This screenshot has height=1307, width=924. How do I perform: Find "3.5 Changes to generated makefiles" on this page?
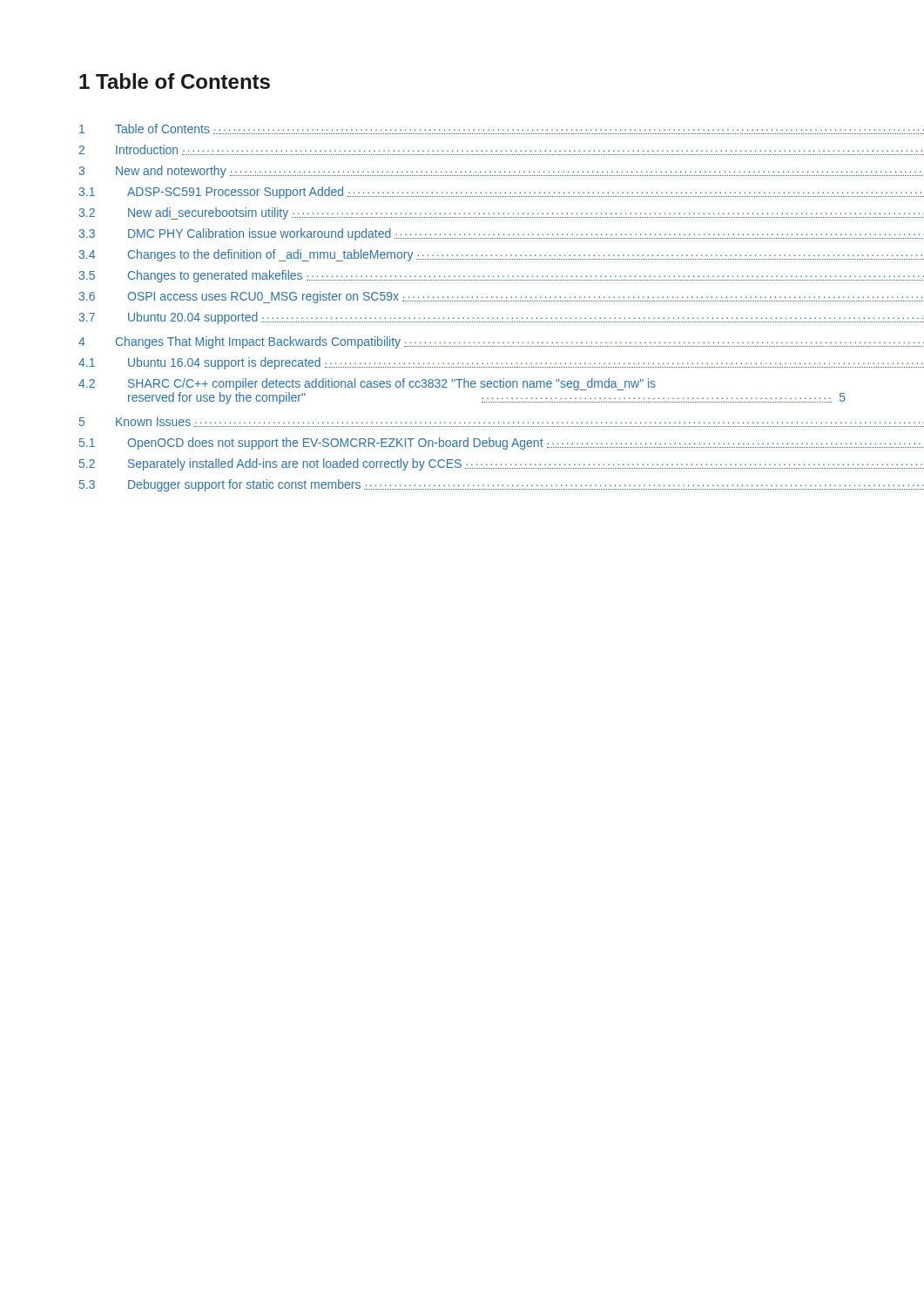(462, 274)
